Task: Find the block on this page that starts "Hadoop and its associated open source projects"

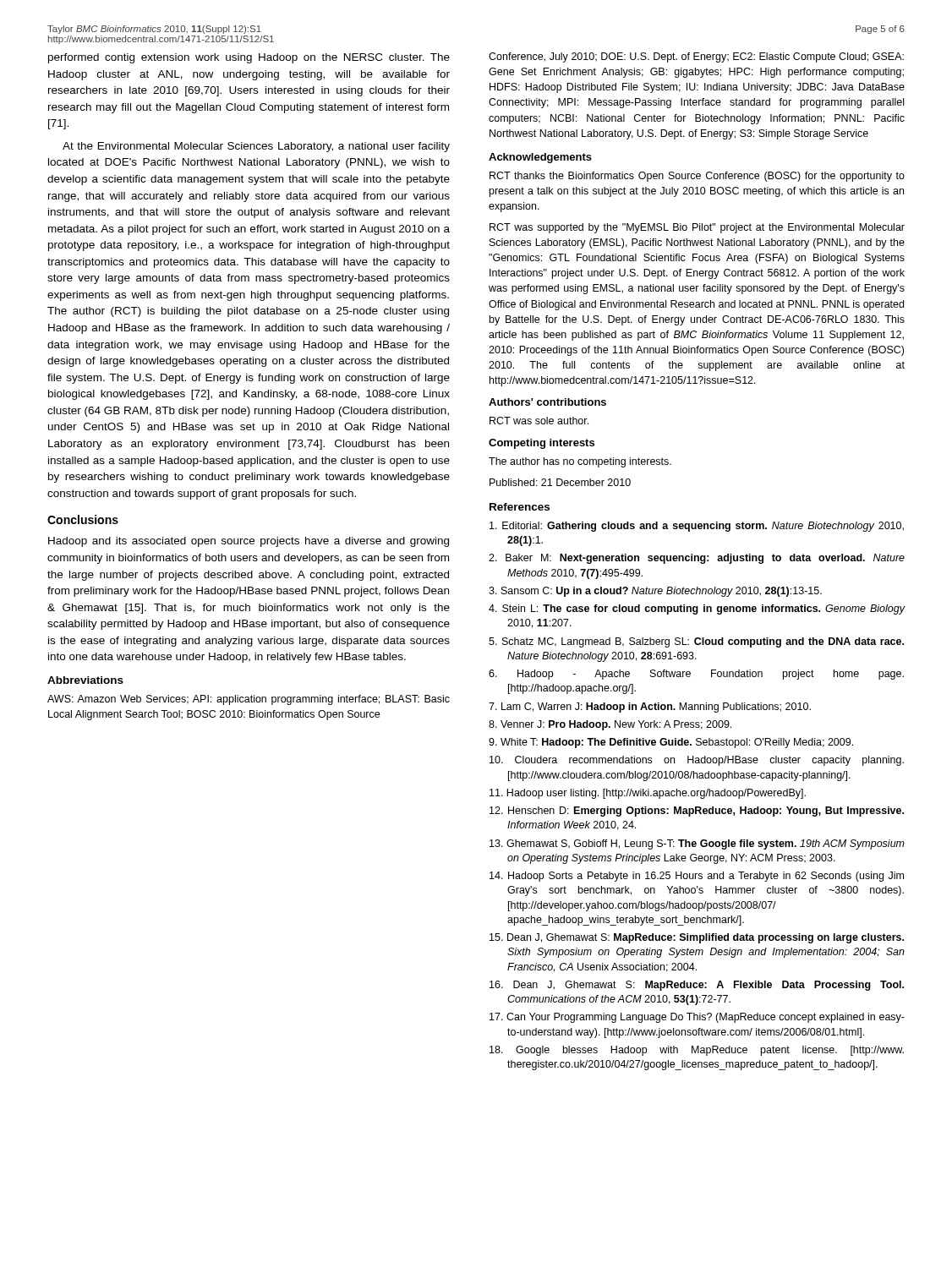Action: pyautogui.click(x=249, y=599)
